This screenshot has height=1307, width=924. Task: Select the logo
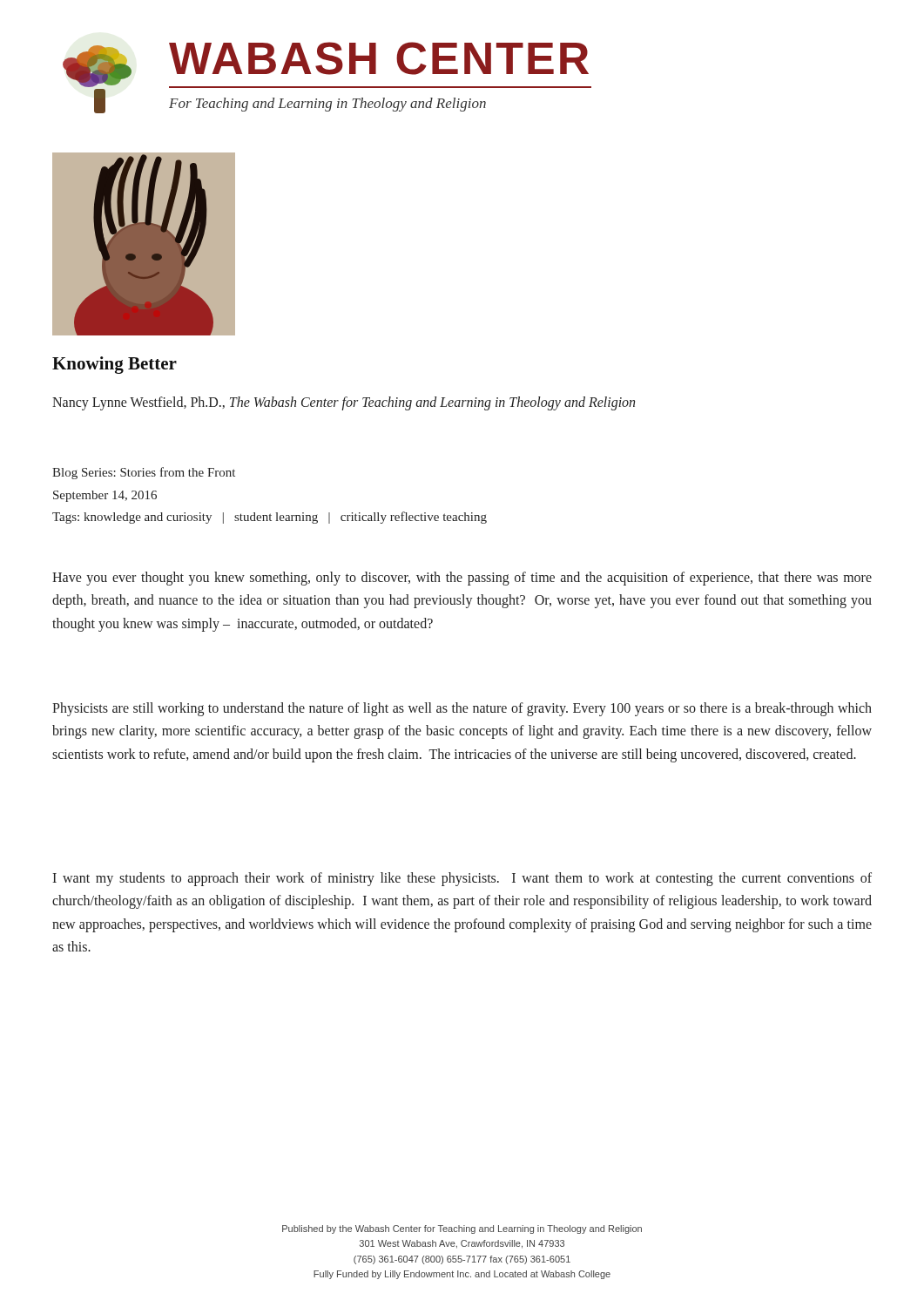[x=100, y=74]
